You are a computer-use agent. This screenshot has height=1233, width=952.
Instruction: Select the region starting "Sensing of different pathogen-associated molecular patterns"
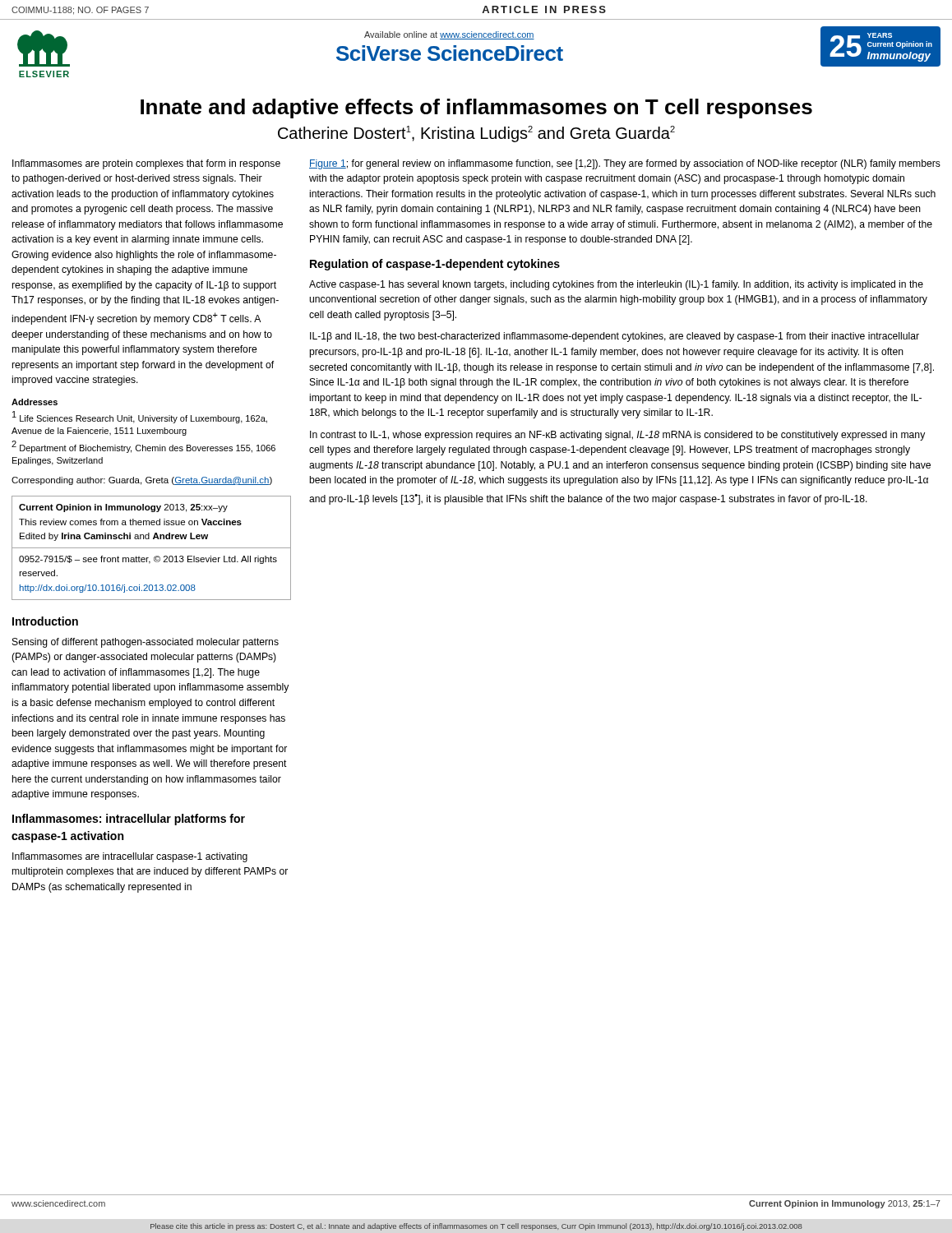pyautogui.click(x=150, y=718)
